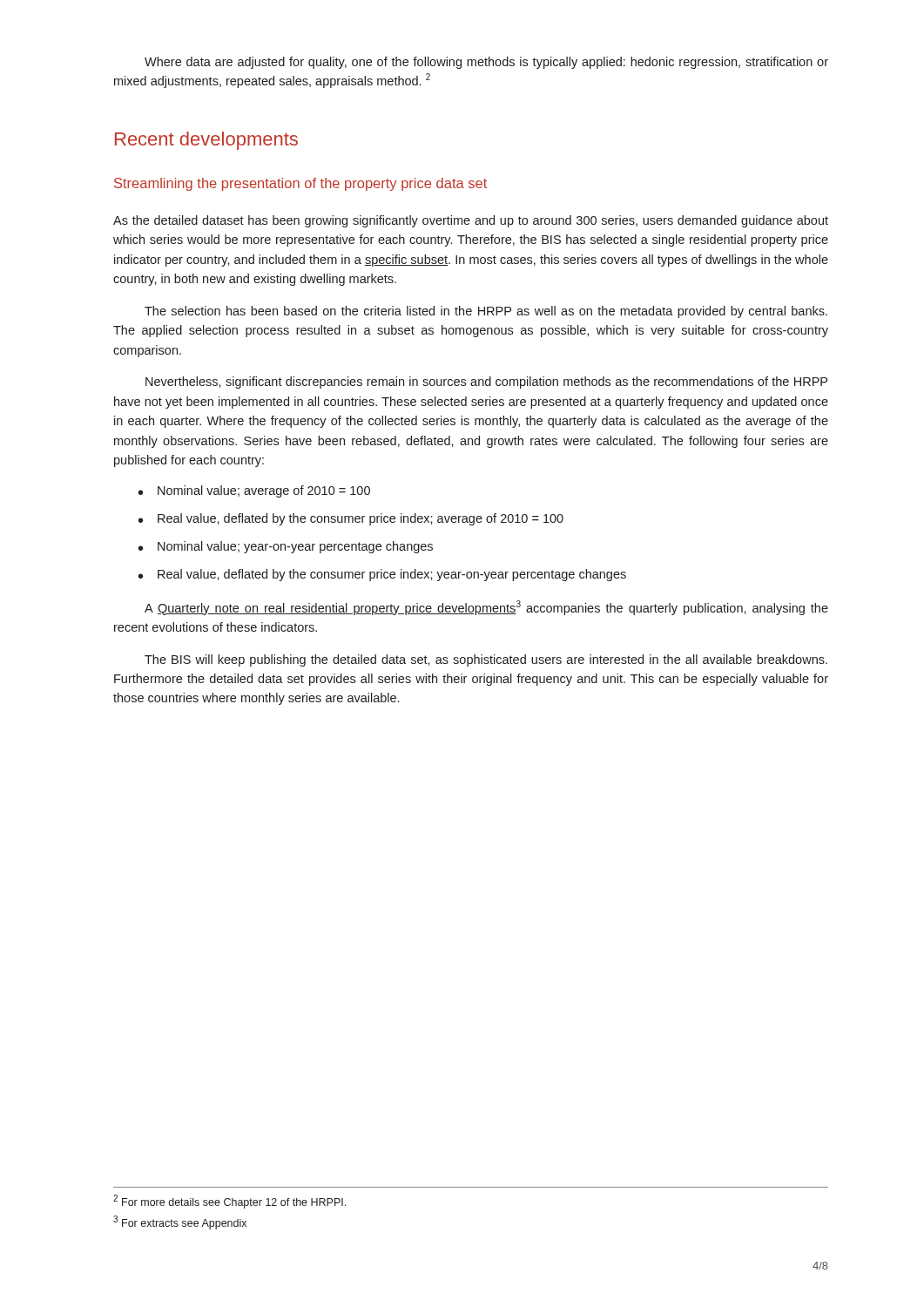Select the footnote with the text "2 For more details see"
This screenshot has height=1307, width=924.
click(230, 1201)
